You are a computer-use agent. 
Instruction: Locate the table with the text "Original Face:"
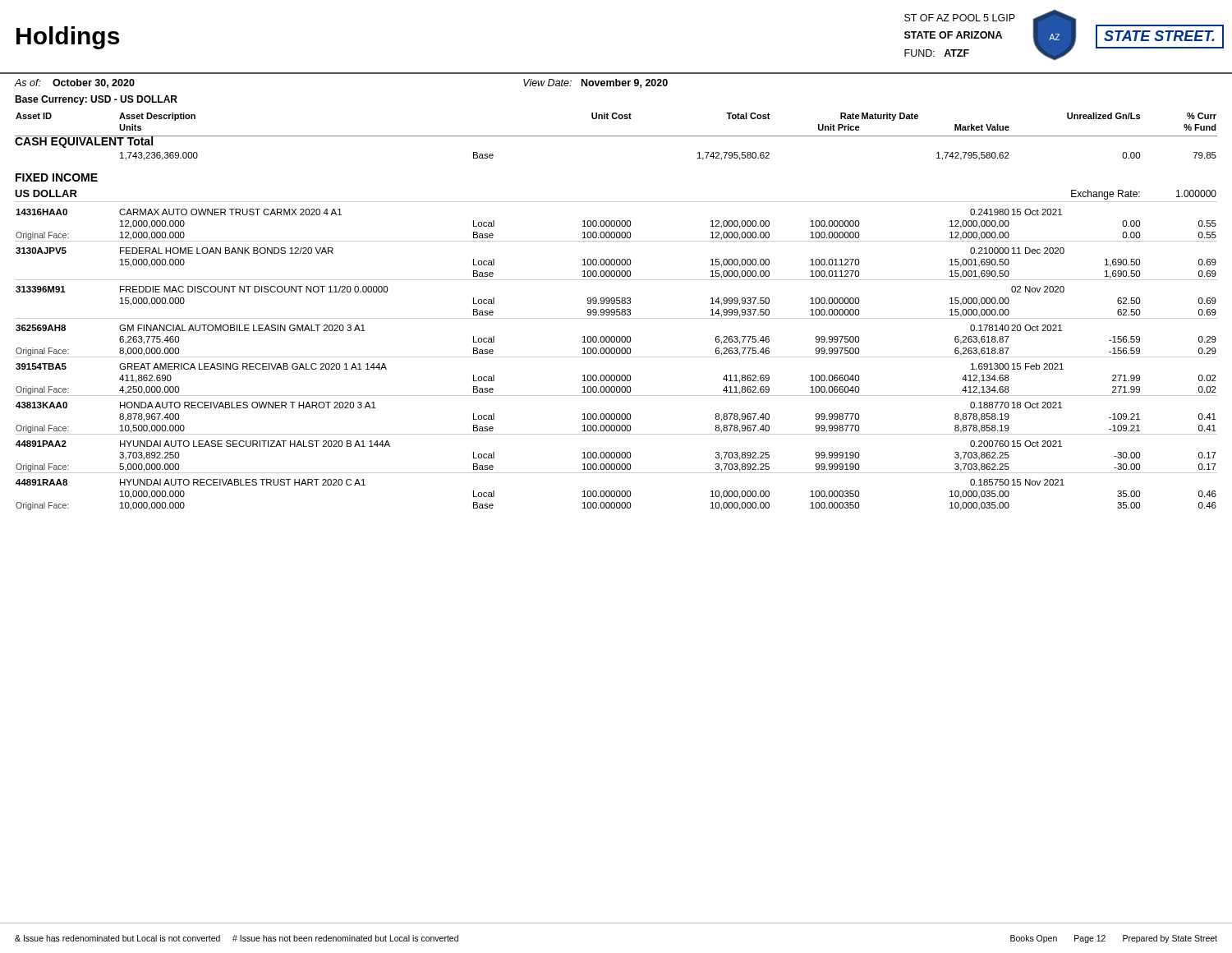616,321
